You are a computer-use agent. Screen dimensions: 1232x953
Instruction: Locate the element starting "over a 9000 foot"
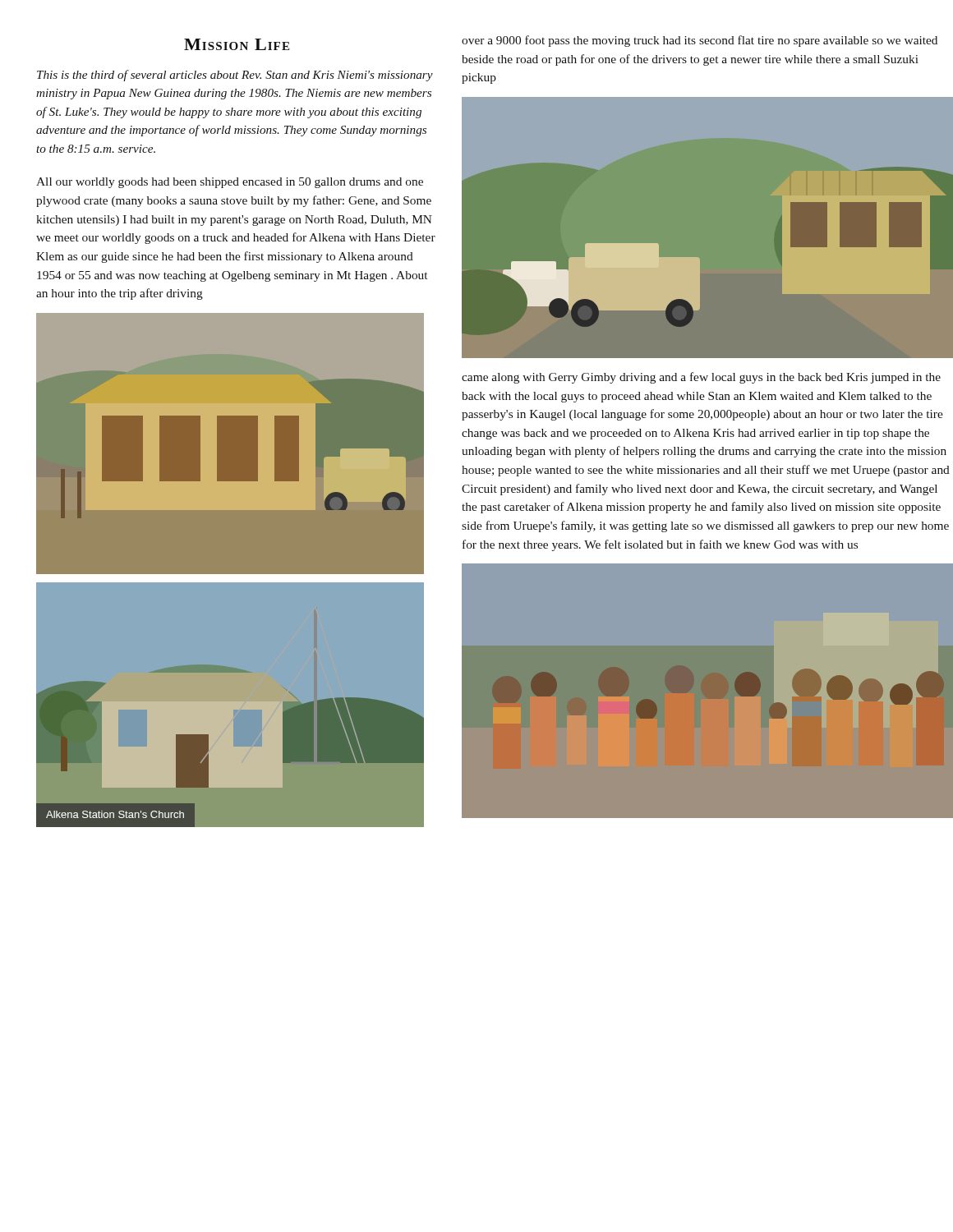click(x=707, y=59)
